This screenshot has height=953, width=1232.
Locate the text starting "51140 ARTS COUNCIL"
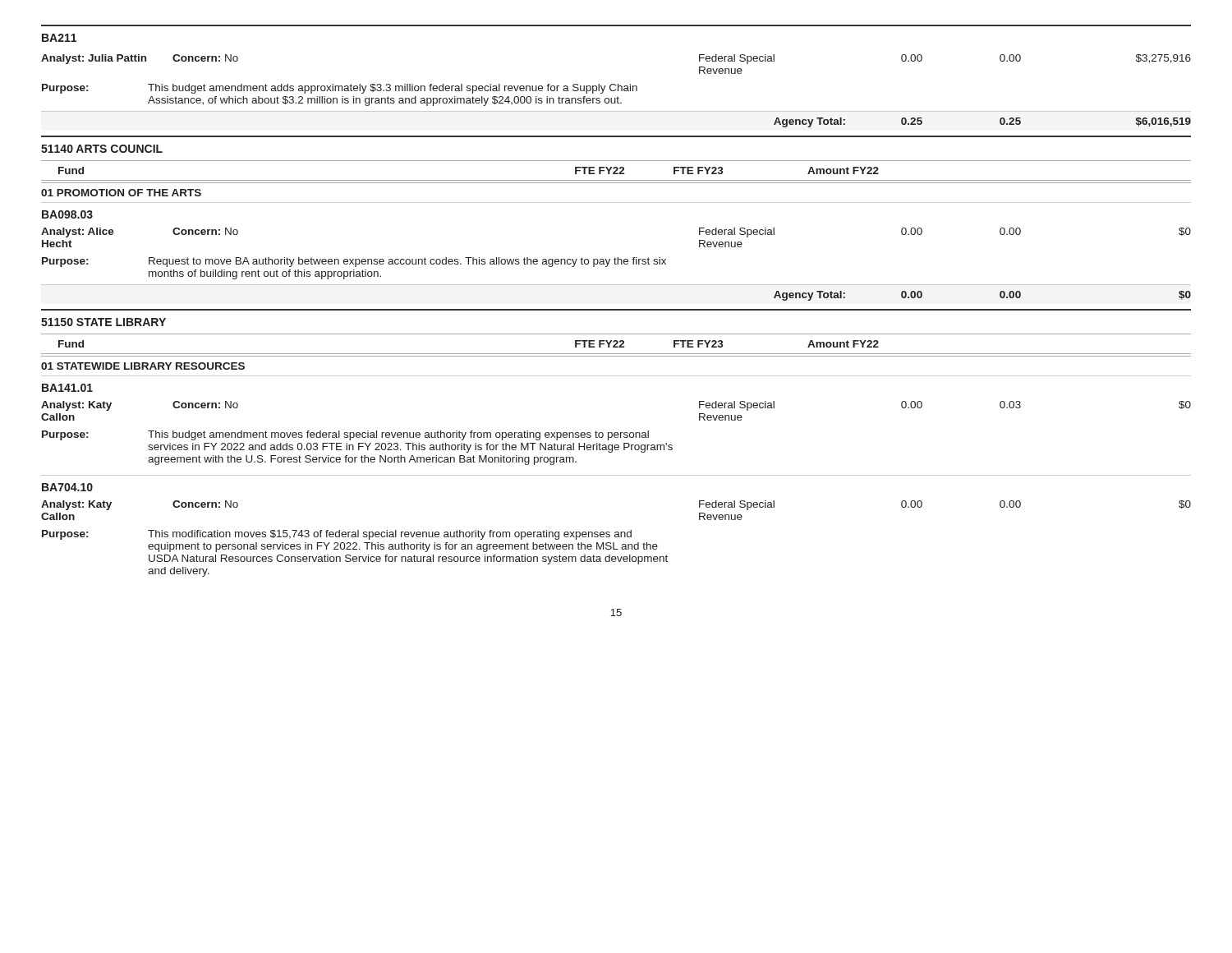coord(102,149)
